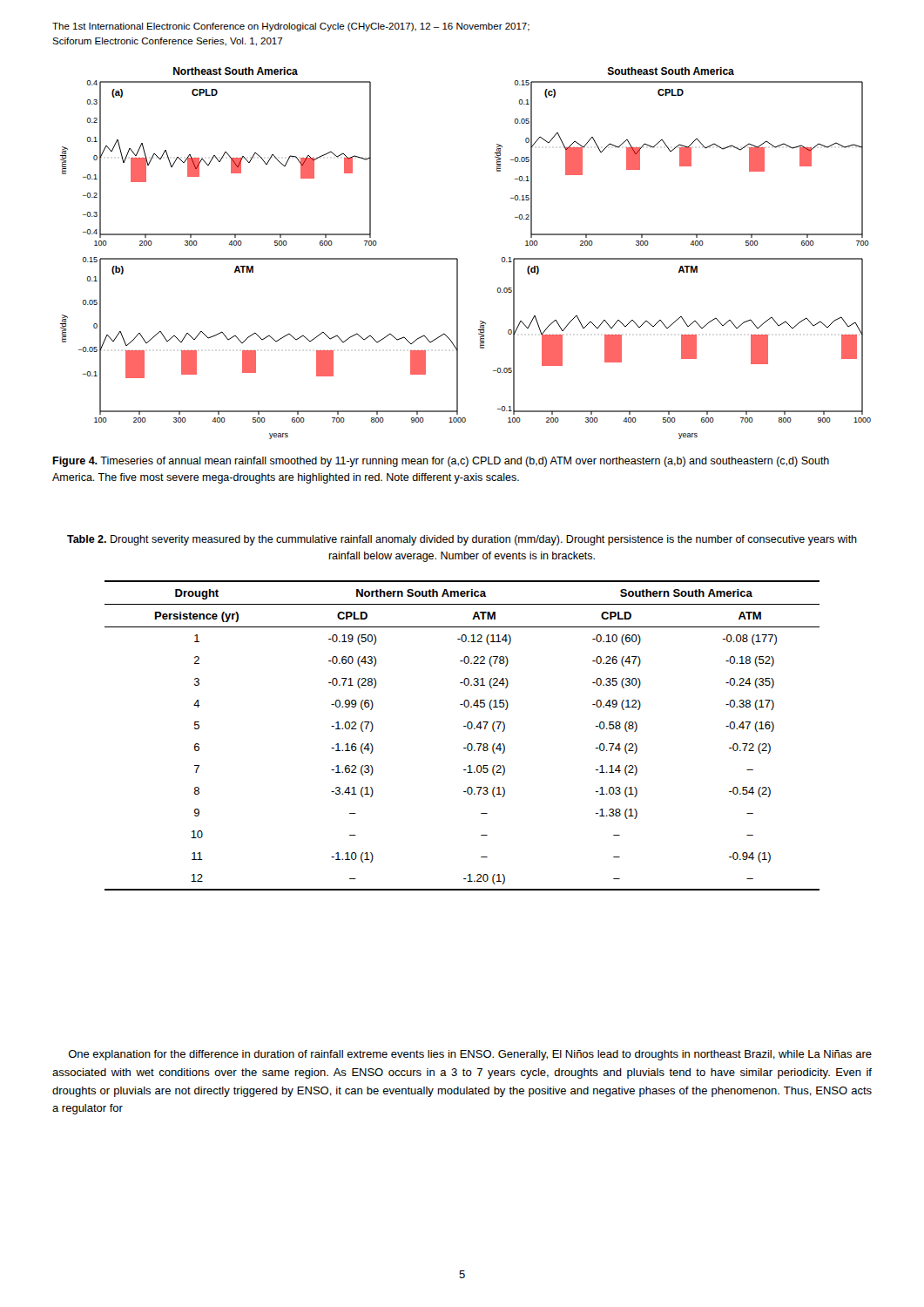The image size is (924, 1307).
Task: Click on the text starting "Table 2. Drought severity measured by the"
Action: 462,548
